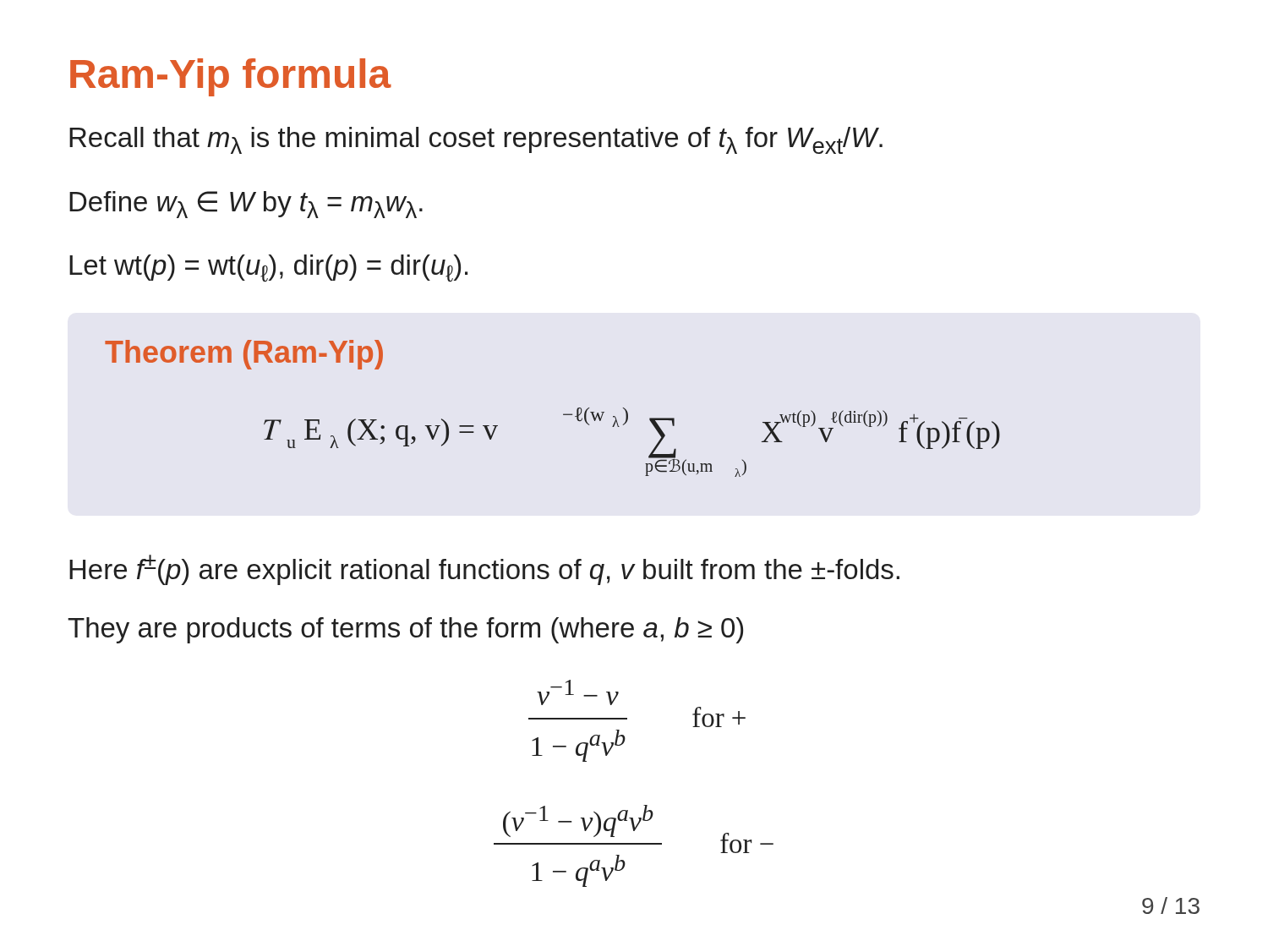This screenshot has width=1268, height=952.
Task: Select the formula that says "𝑇 u E λ (X; q, v) ="
Action: (x=634, y=434)
